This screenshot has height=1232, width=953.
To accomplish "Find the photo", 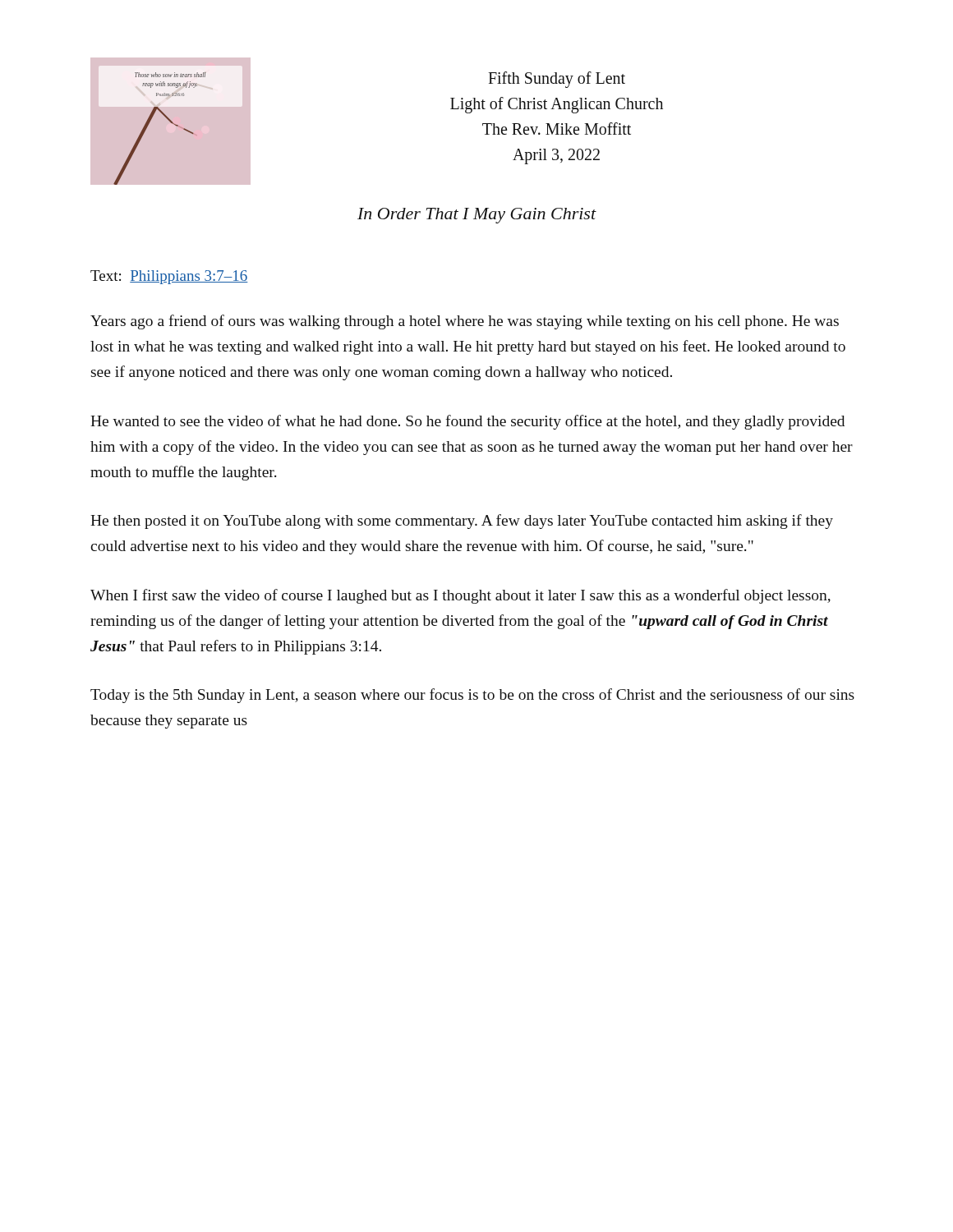I will click(x=170, y=123).
